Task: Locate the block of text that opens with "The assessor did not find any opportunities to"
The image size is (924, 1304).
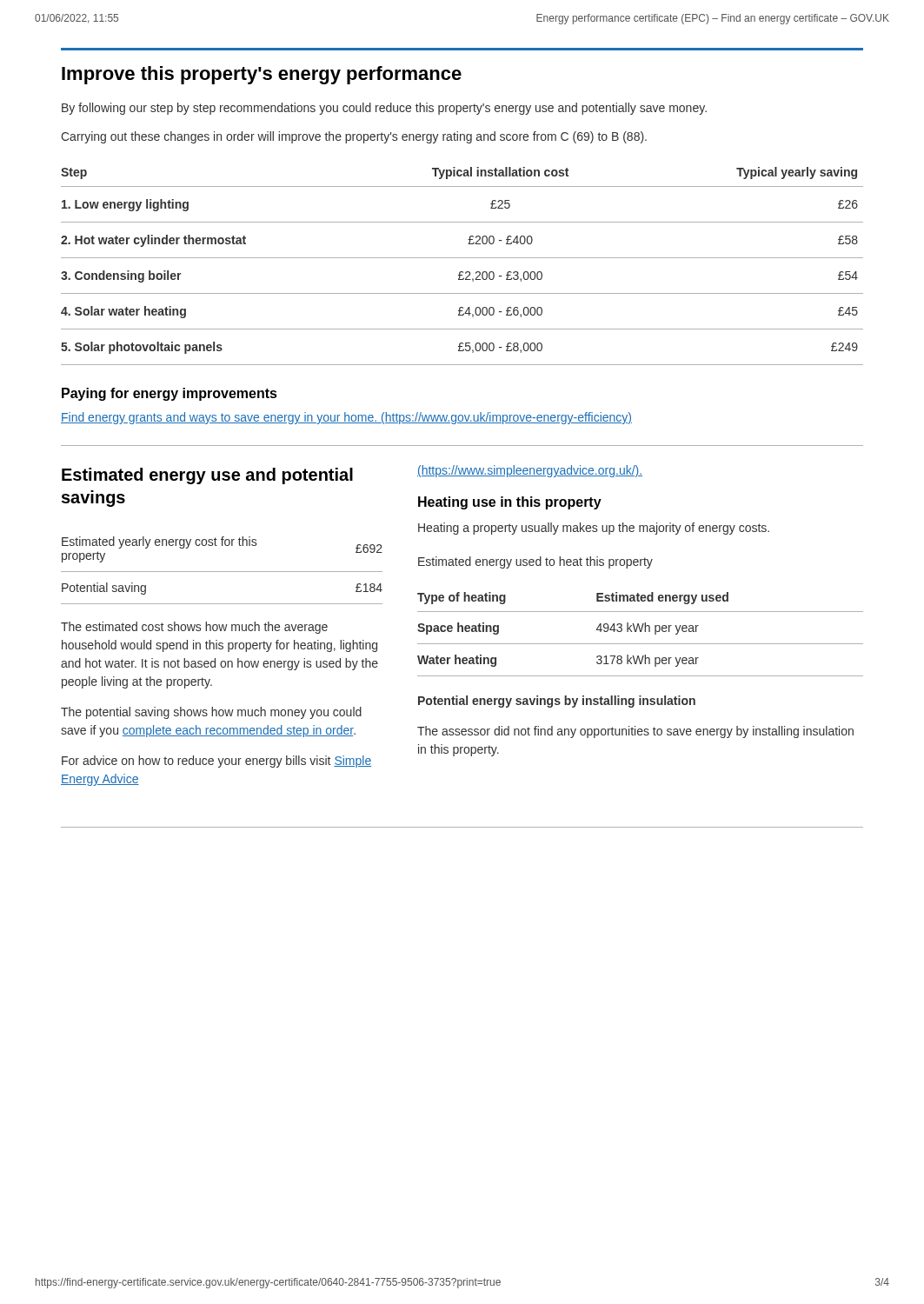Action: [x=640, y=741]
